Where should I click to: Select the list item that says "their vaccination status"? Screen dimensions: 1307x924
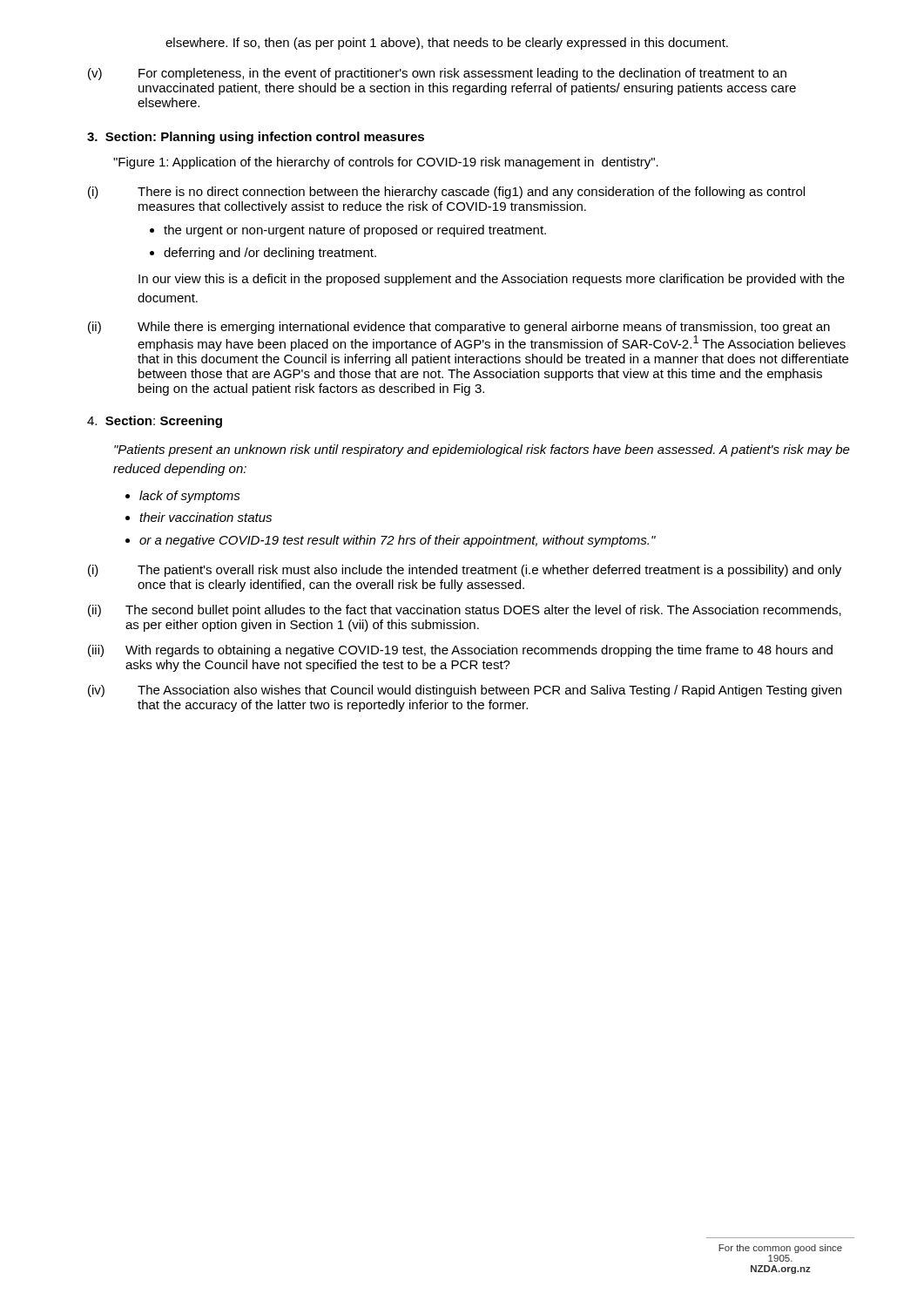[206, 517]
